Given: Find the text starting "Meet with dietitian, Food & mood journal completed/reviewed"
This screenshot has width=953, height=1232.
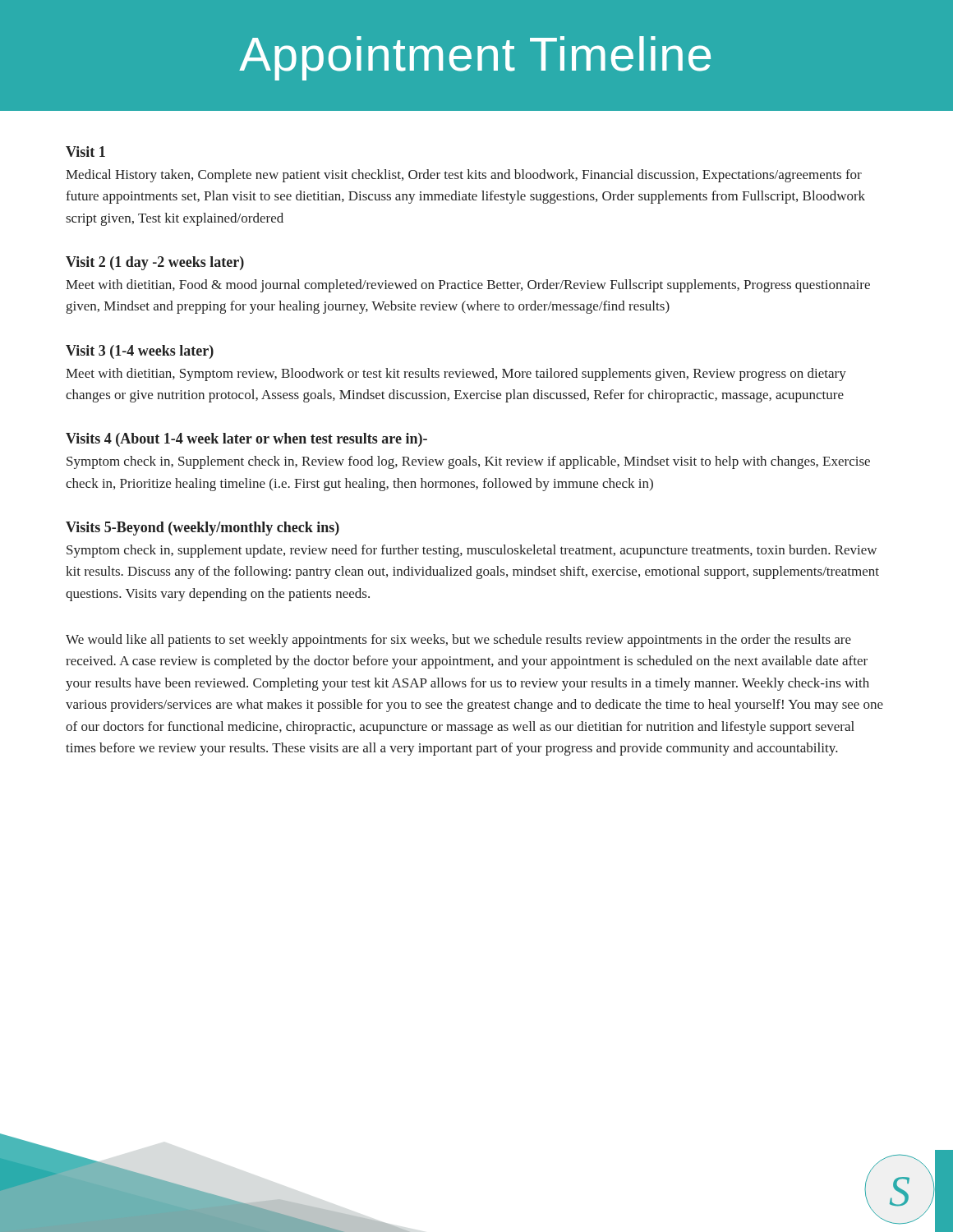Looking at the screenshot, I should pyautogui.click(x=476, y=296).
